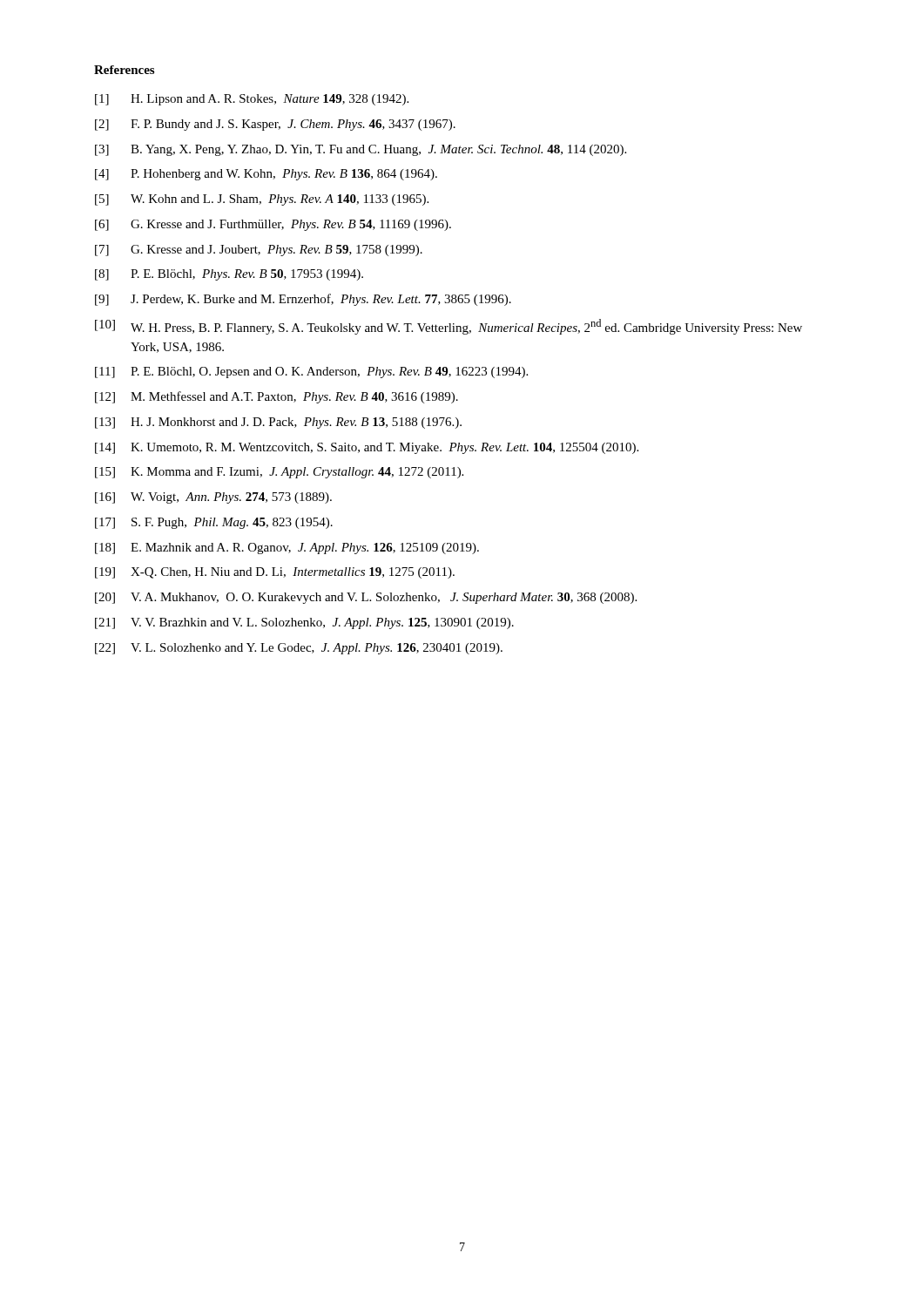
Task: Locate the region starting "[15] K. Momma"
Action: click(462, 472)
